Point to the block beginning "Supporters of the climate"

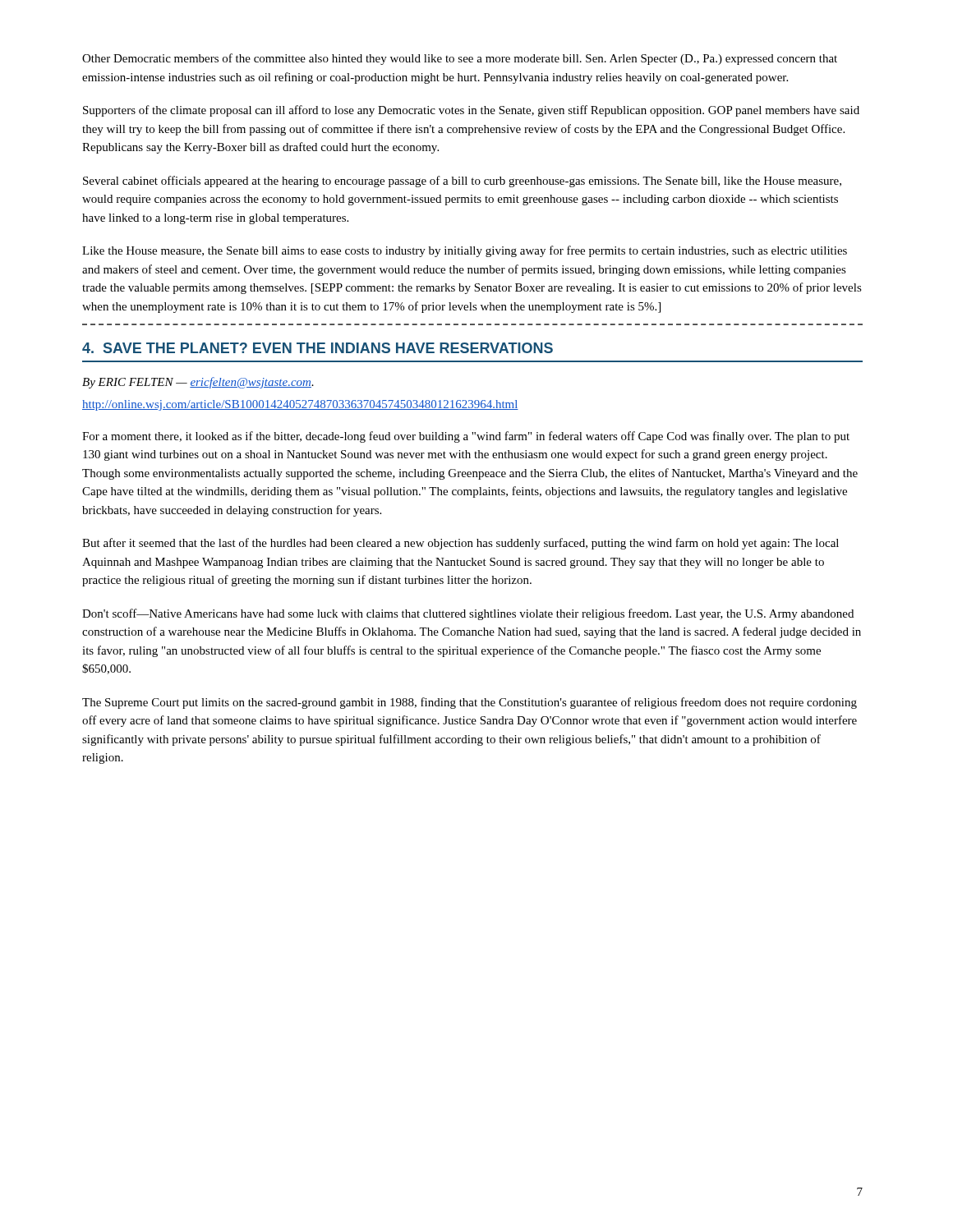tap(471, 129)
